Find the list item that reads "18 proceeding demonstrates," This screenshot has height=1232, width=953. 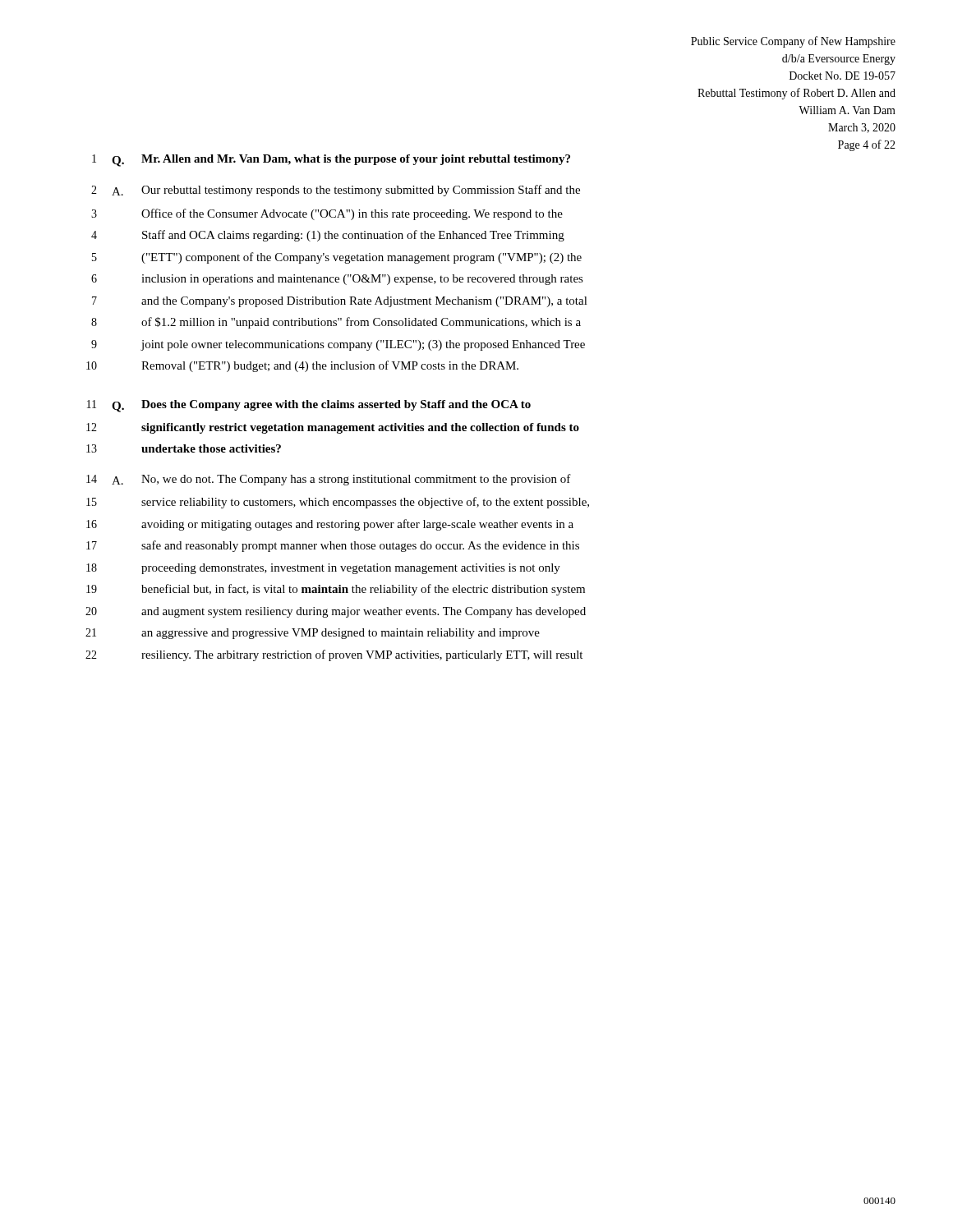coord(481,567)
